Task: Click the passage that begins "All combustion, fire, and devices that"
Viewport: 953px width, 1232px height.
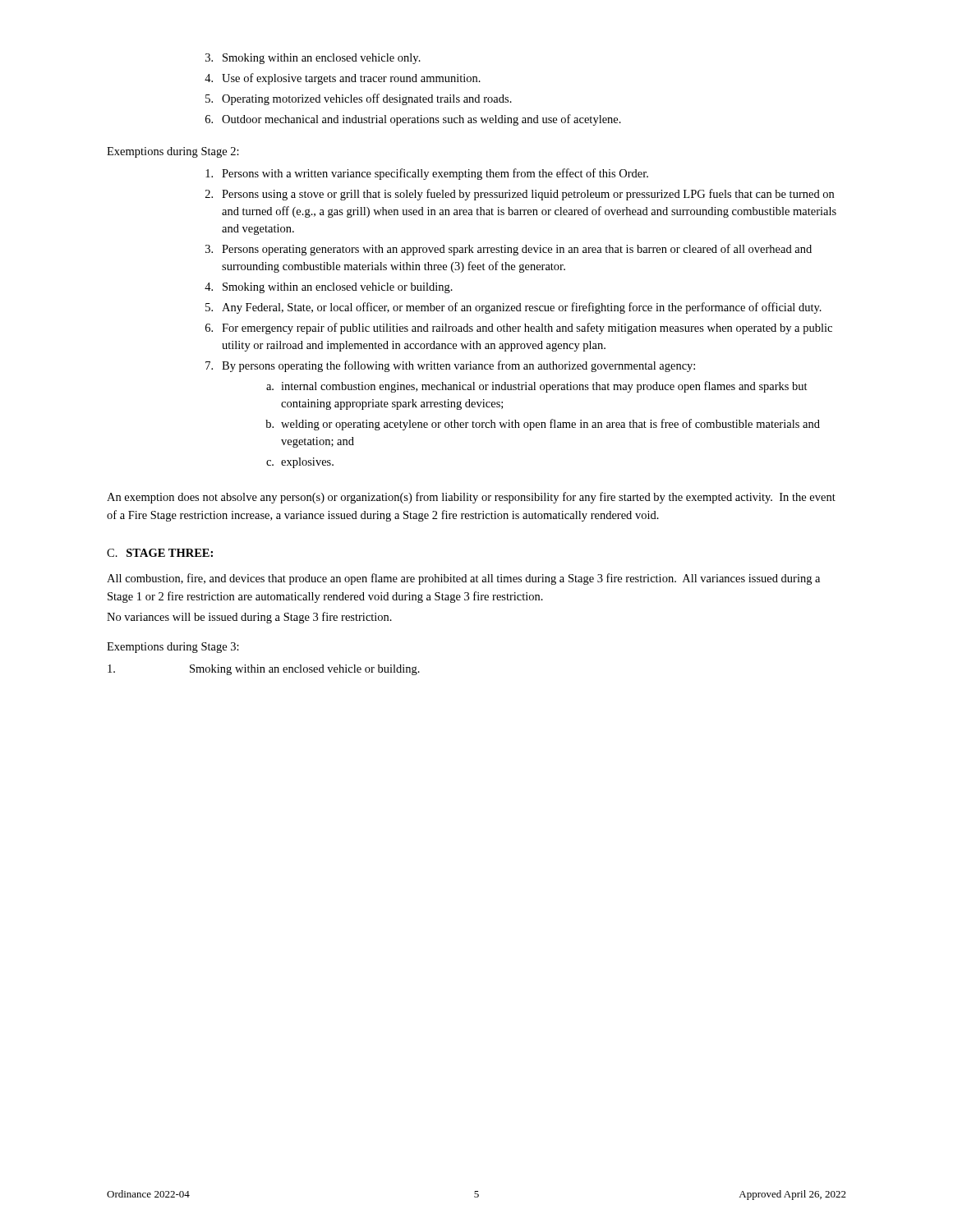Action: 464,587
